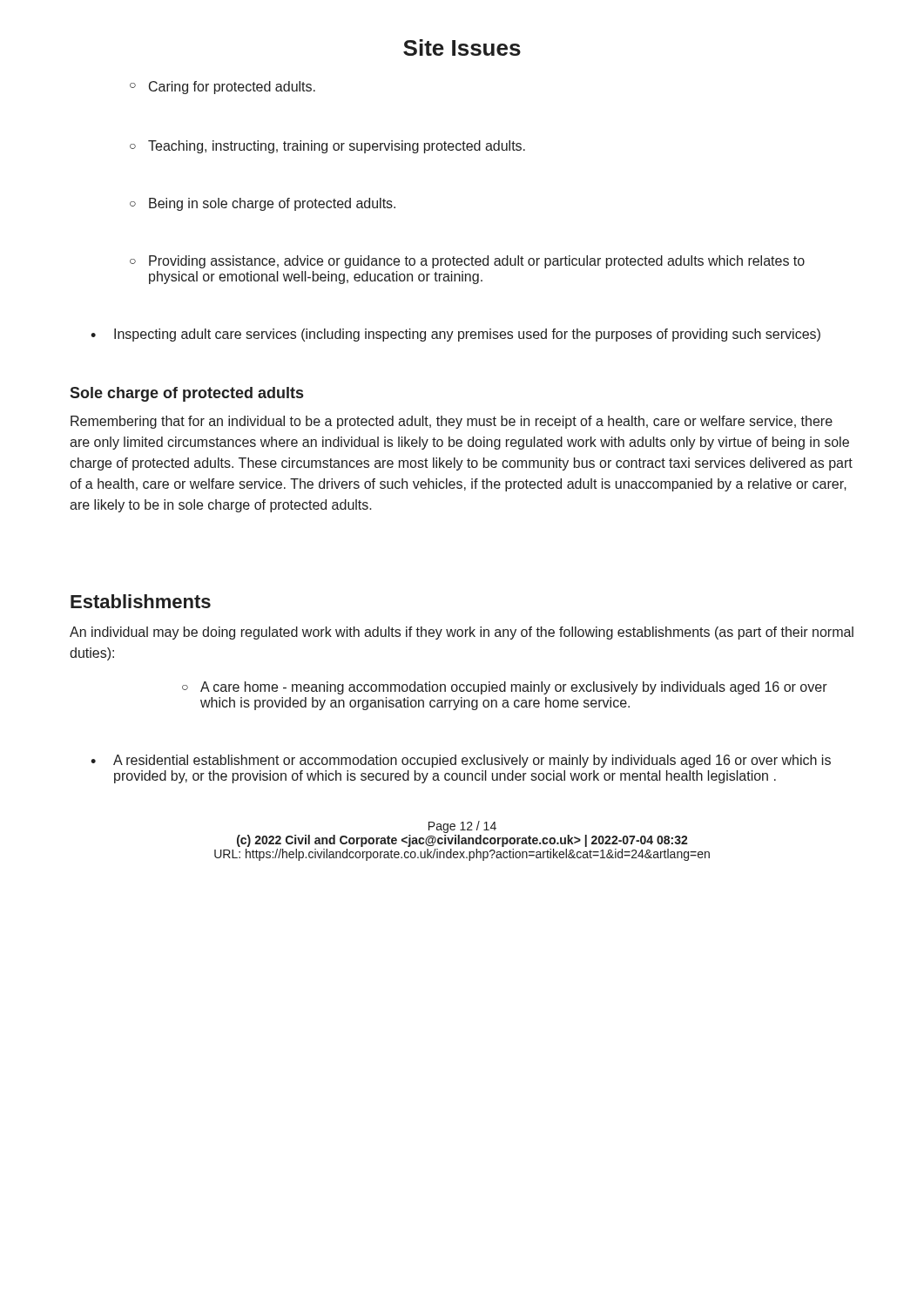Point to the text starting "Providing assistance, advice or guidance"

click(488, 269)
